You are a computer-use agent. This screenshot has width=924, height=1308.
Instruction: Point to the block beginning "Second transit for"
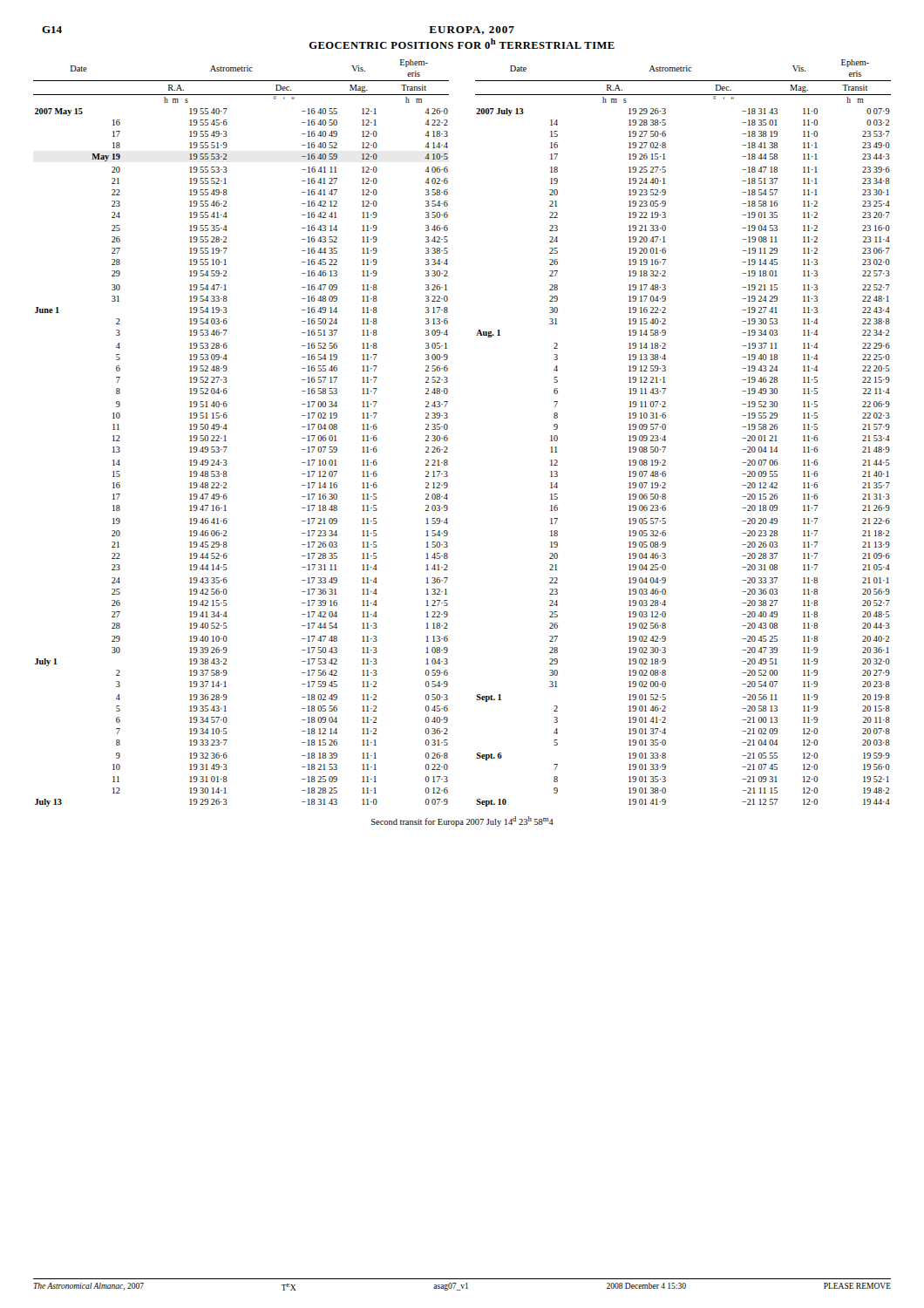pos(462,820)
